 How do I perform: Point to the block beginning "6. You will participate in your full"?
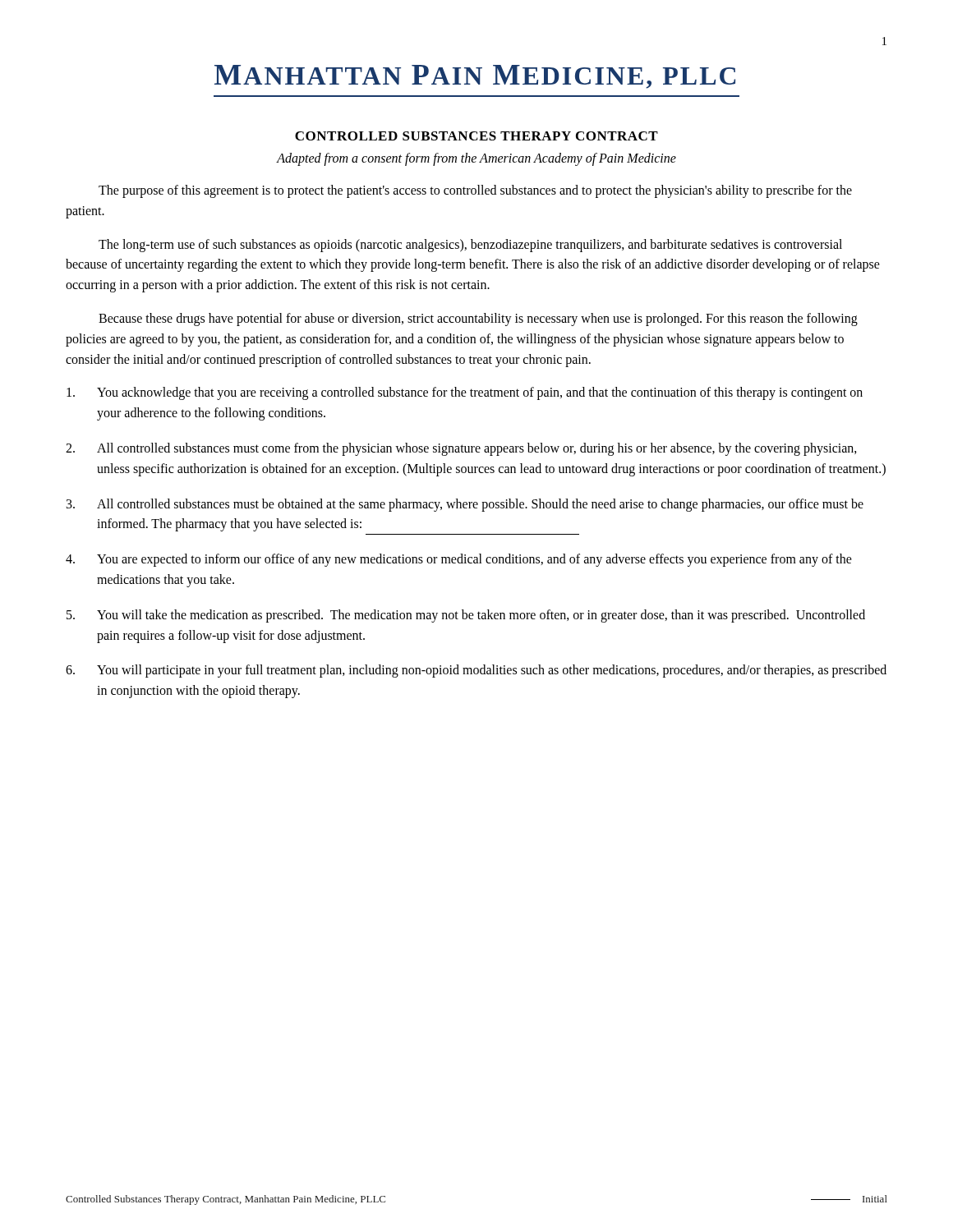(x=476, y=681)
